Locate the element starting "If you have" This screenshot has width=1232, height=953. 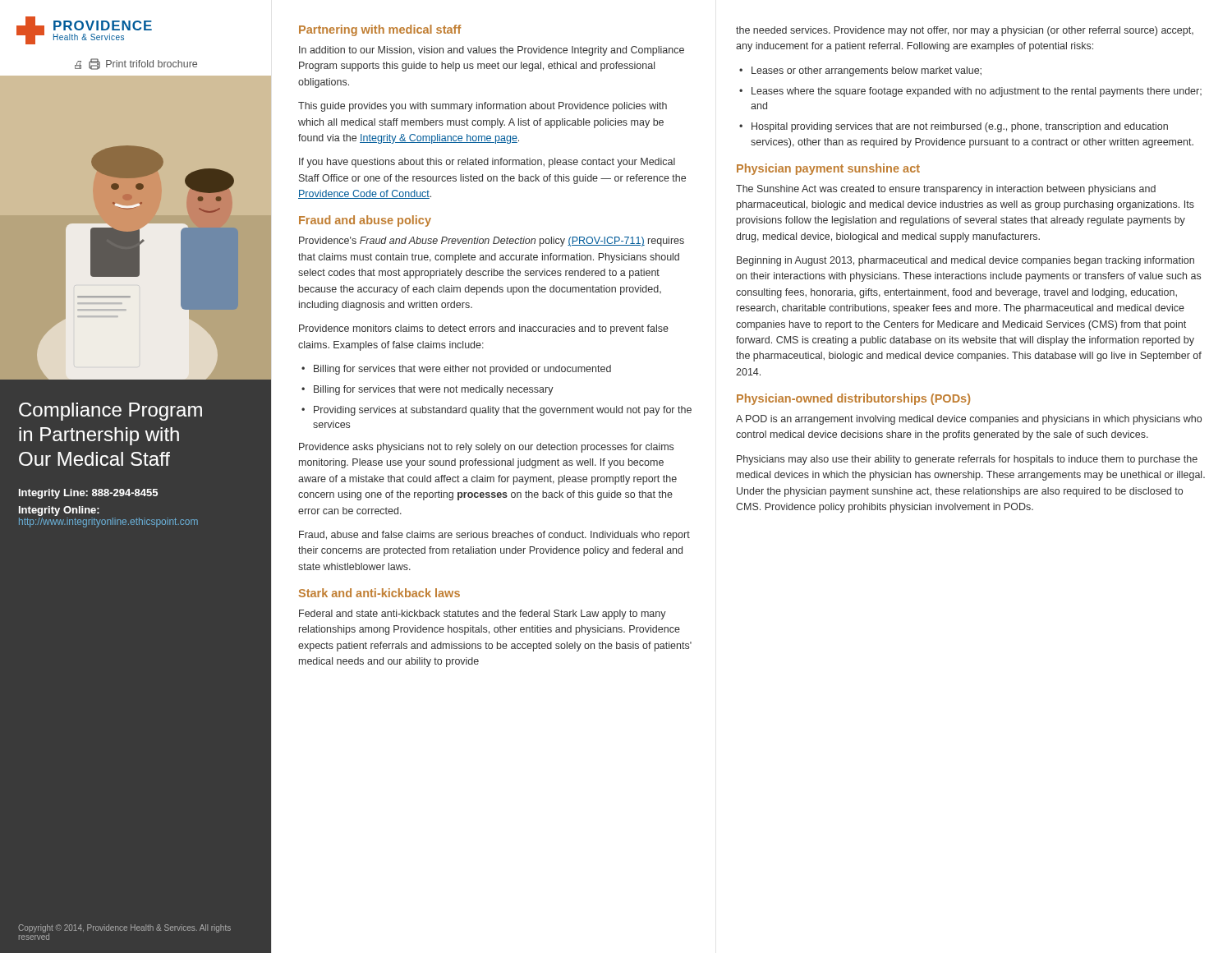[492, 178]
